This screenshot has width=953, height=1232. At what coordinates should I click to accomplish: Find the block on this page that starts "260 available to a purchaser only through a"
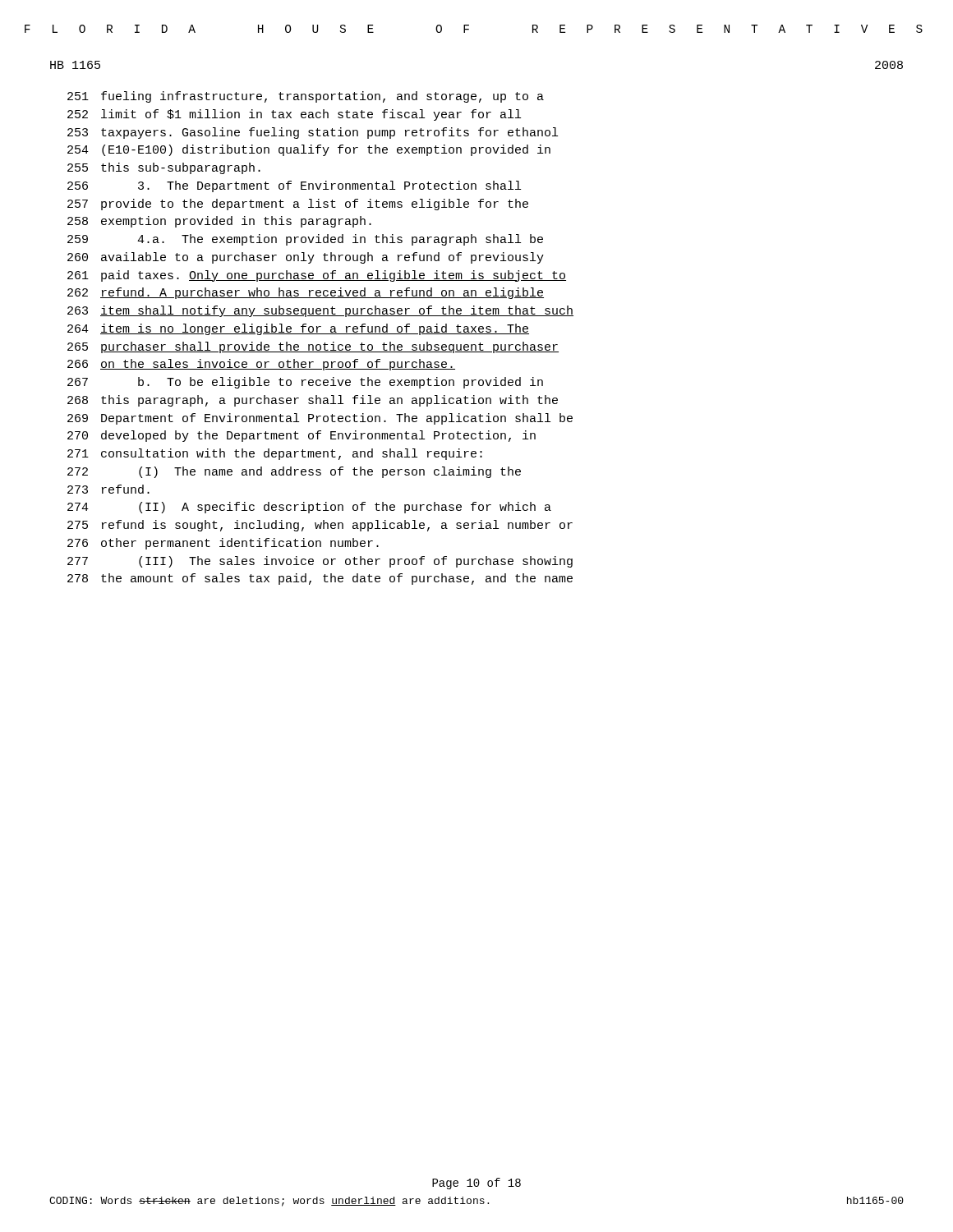(x=297, y=258)
